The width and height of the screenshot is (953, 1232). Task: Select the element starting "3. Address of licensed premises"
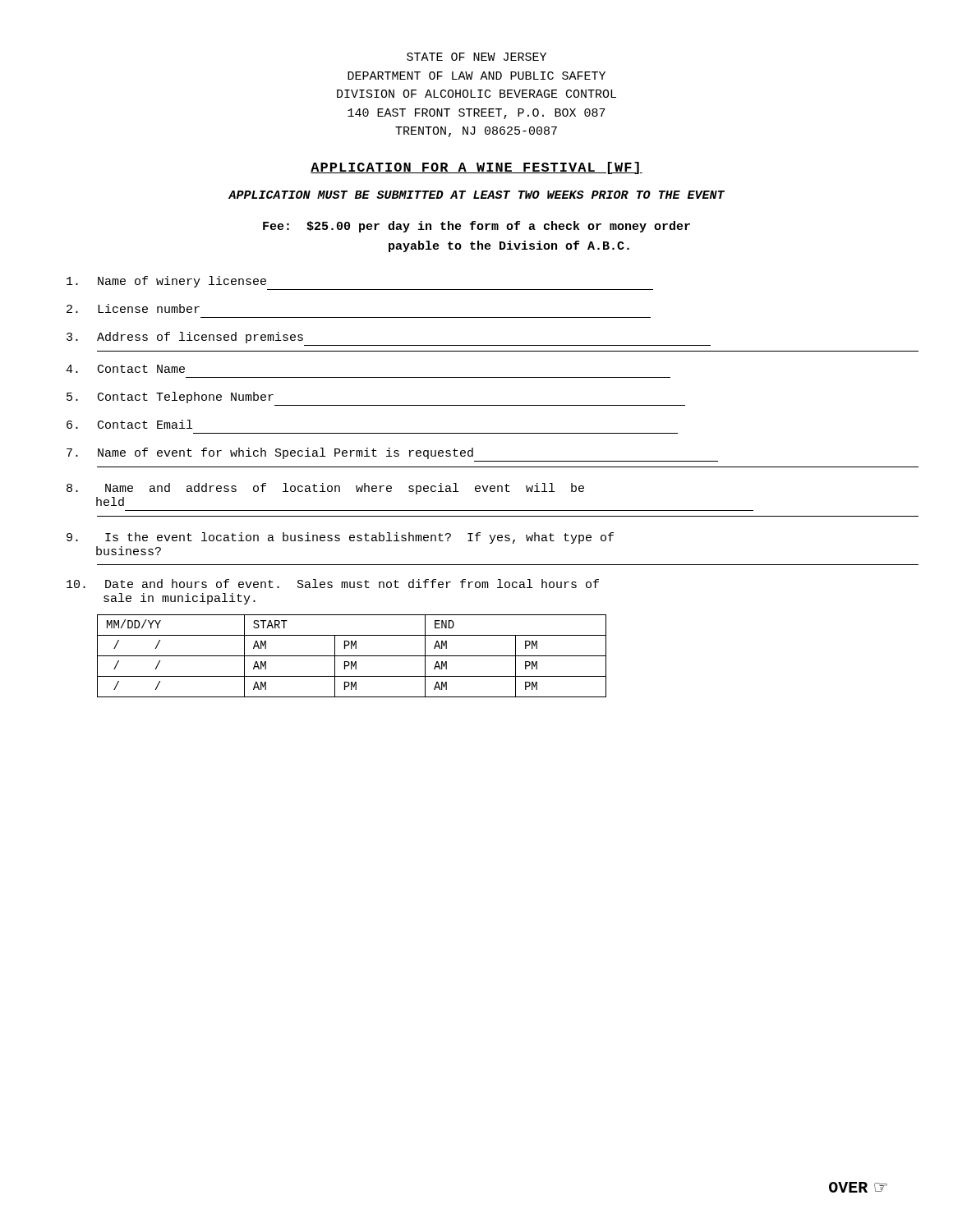click(476, 338)
